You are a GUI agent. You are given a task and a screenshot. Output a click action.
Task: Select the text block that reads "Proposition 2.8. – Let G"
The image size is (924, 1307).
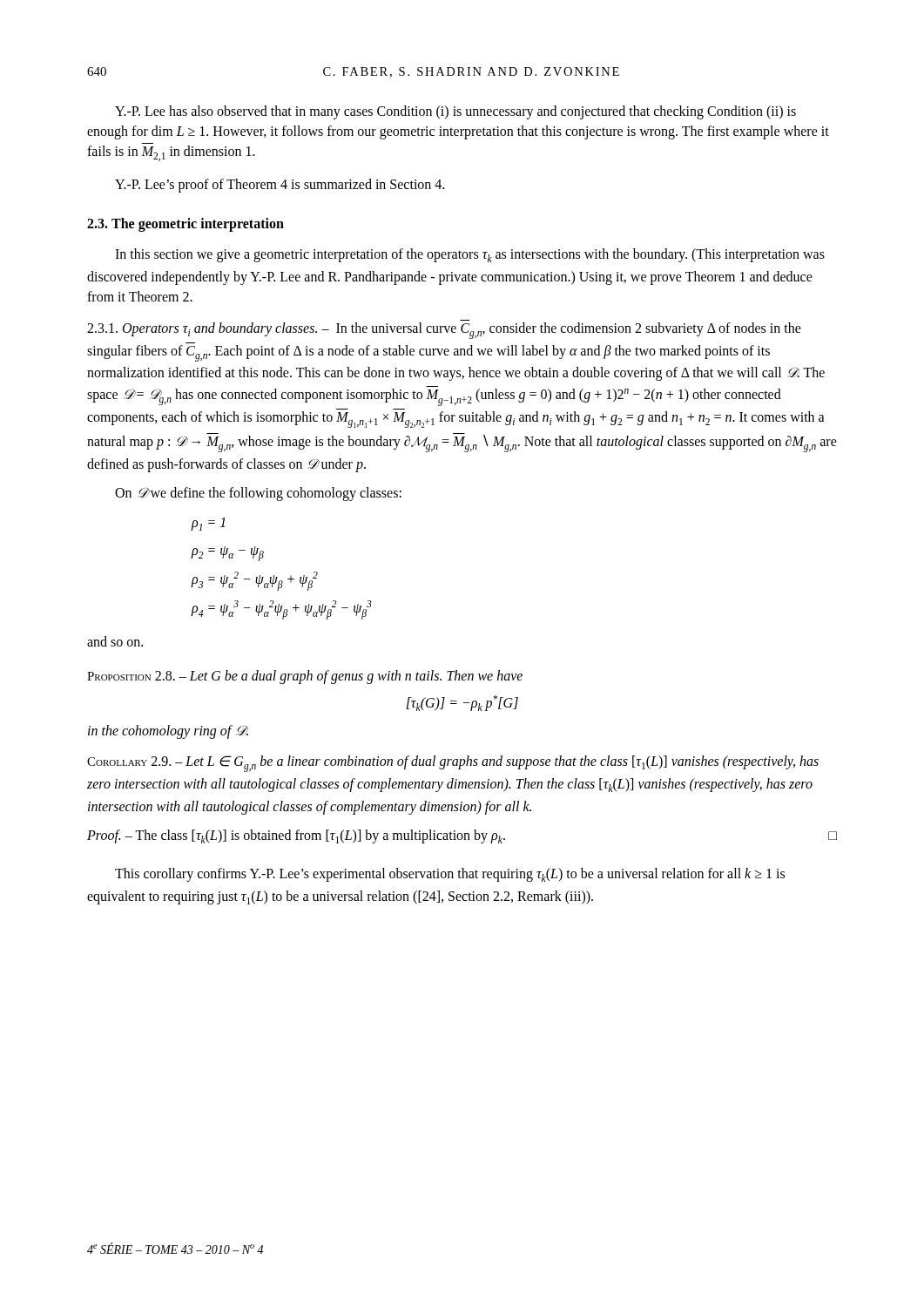click(x=462, y=703)
